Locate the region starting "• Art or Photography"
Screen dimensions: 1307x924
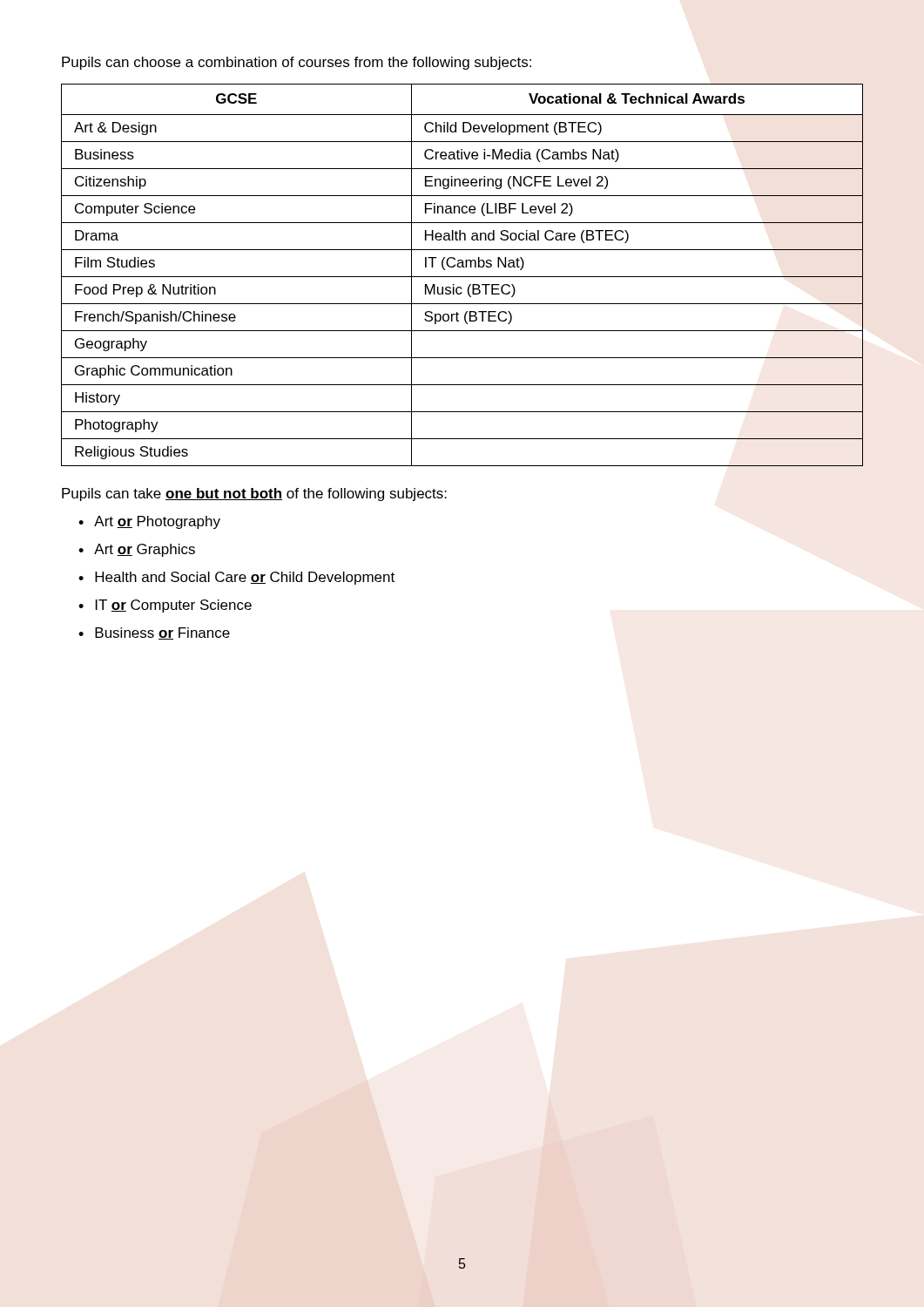[149, 523]
